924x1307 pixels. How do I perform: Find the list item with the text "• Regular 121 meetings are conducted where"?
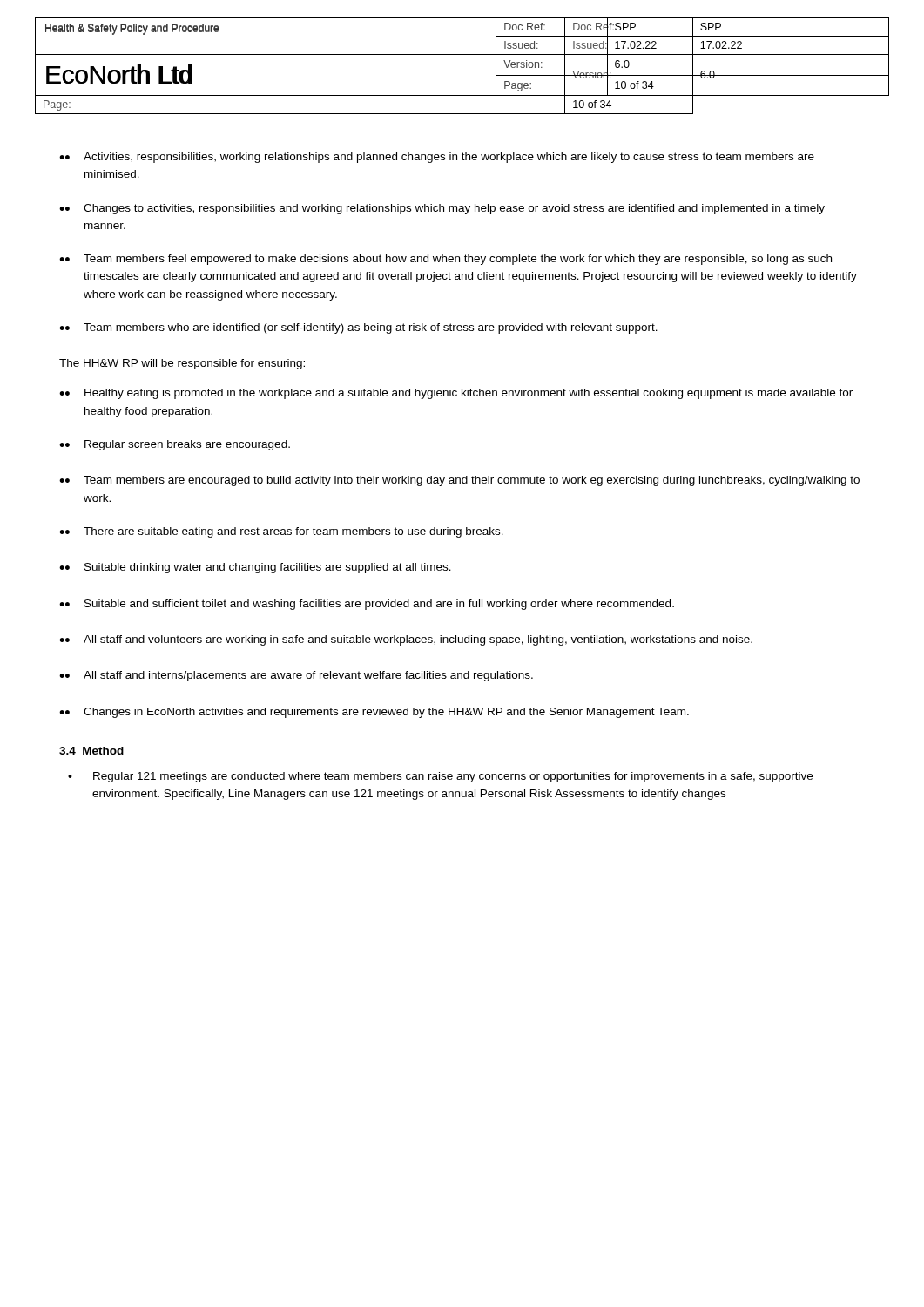tap(466, 785)
